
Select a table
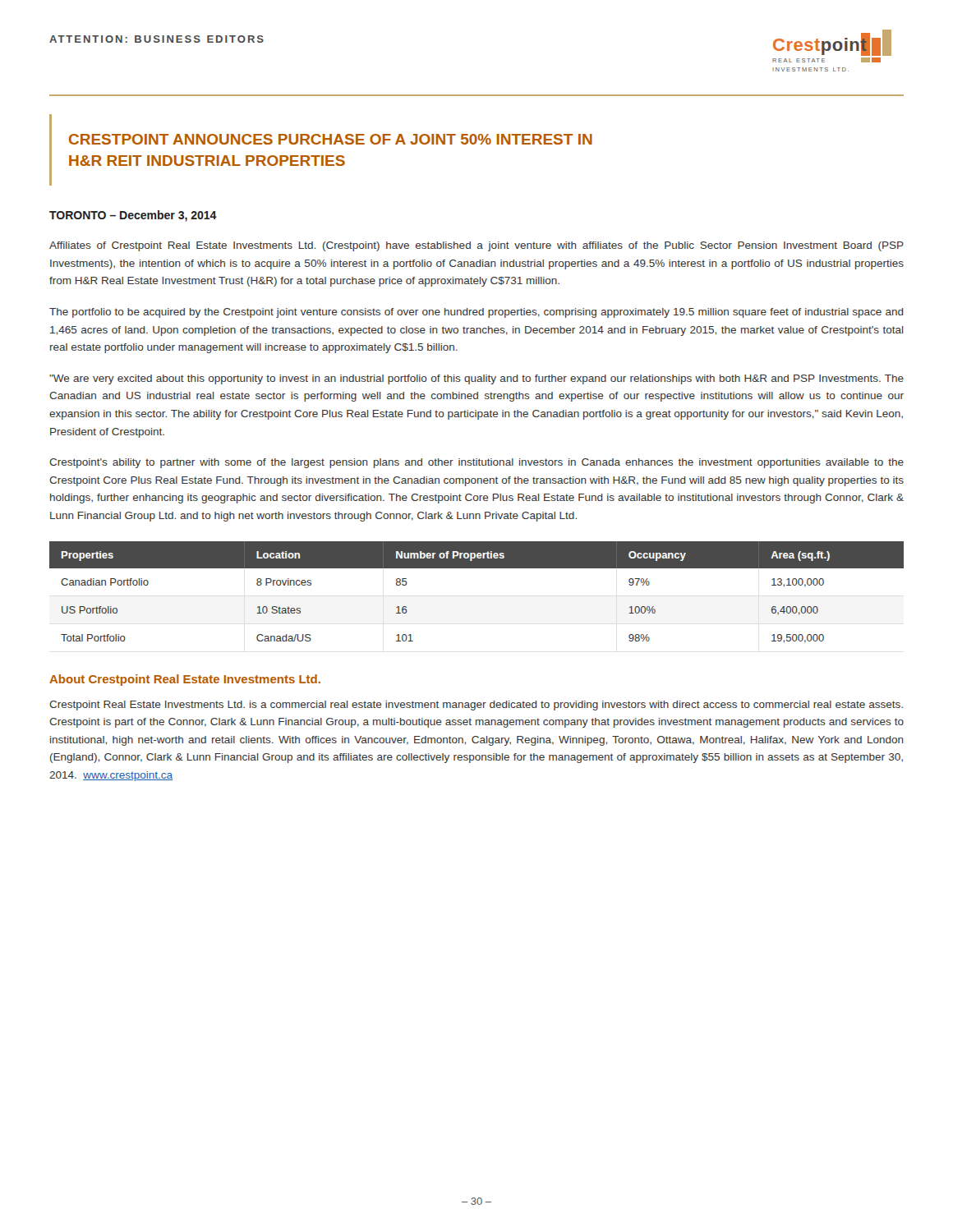point(476,596)
